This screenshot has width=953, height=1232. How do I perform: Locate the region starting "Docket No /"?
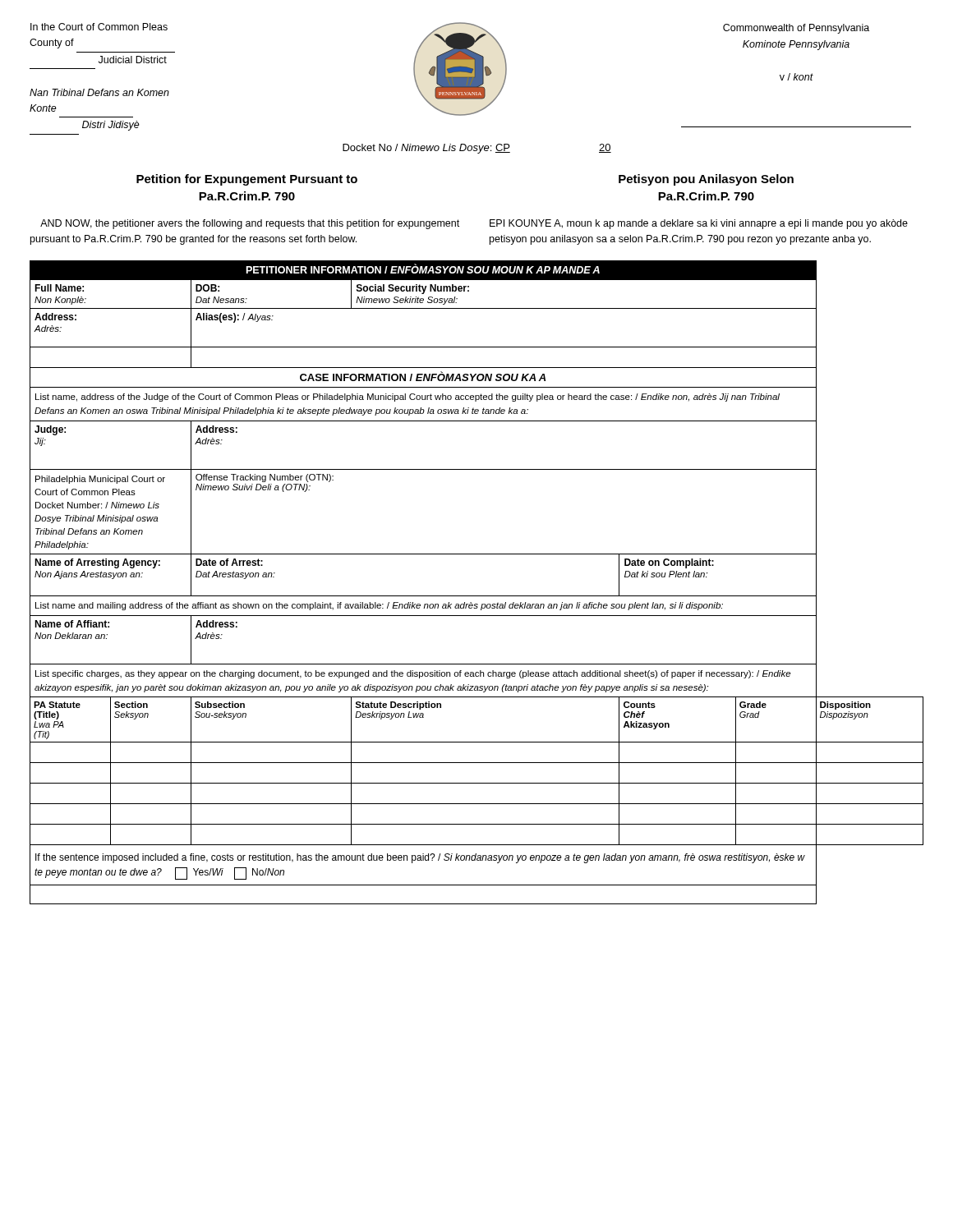pos(476,147)
